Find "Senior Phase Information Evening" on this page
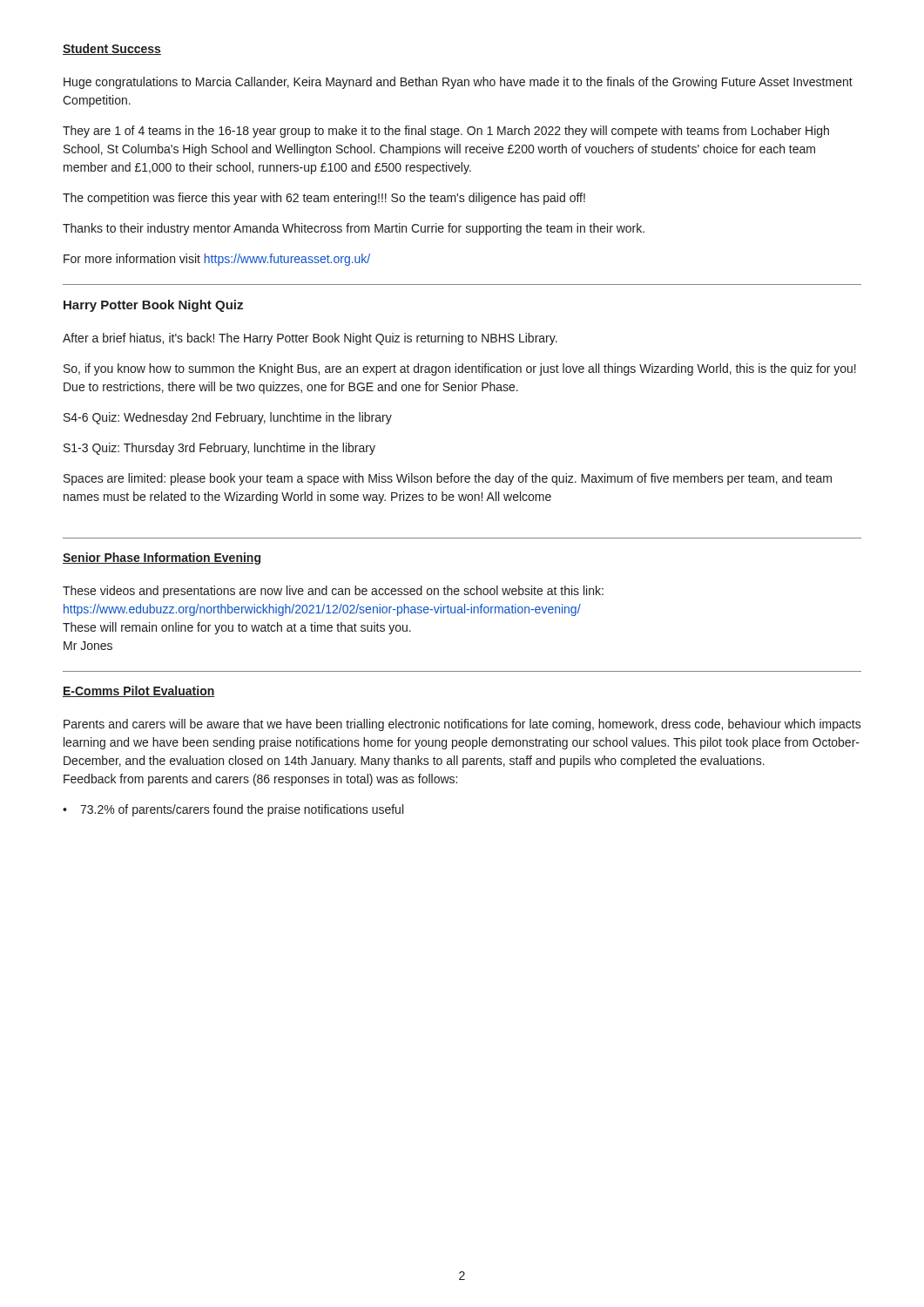 162,558
